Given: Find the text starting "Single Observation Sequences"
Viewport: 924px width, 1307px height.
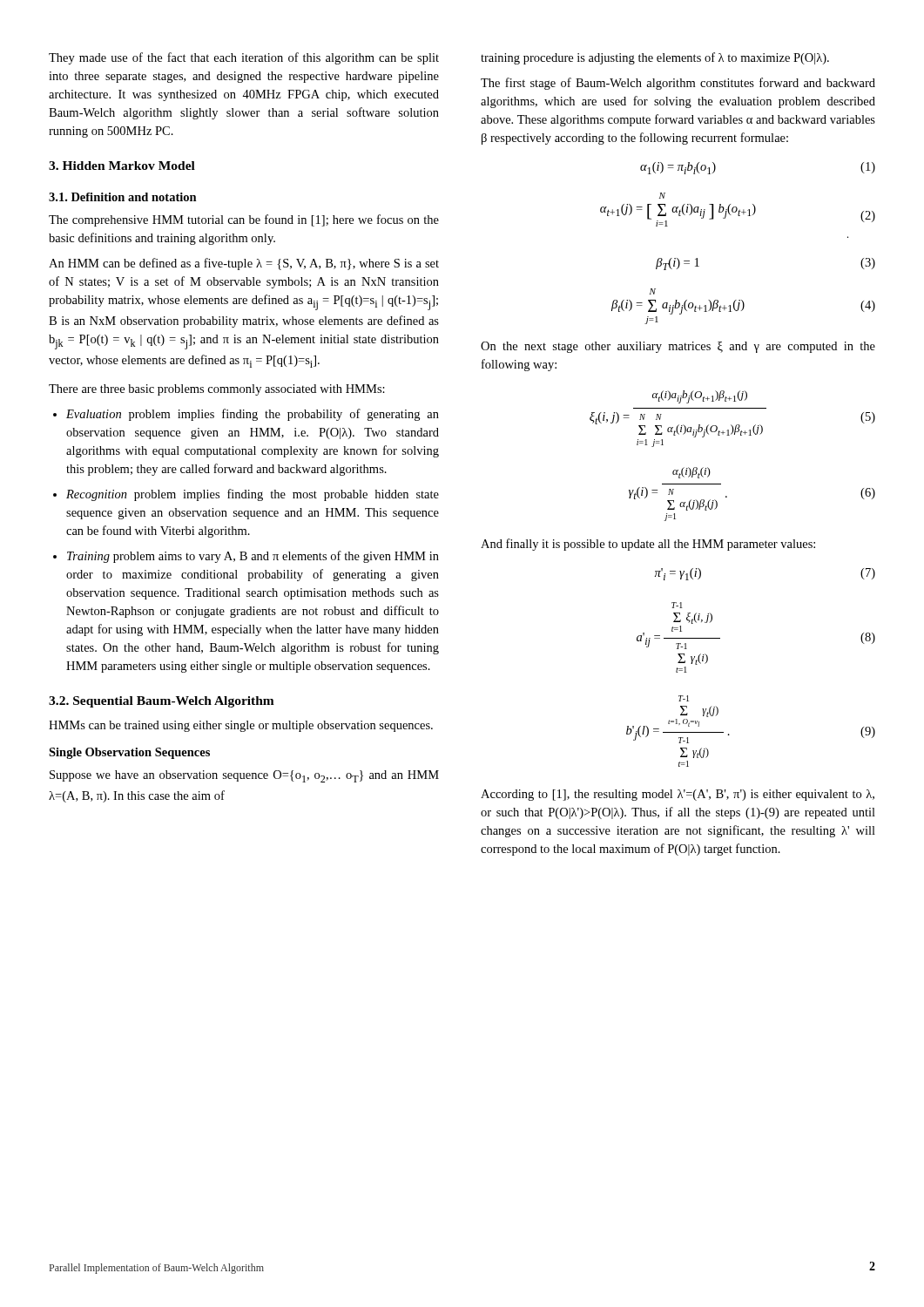Looking at the screenshot, I should tap(129, 752).
